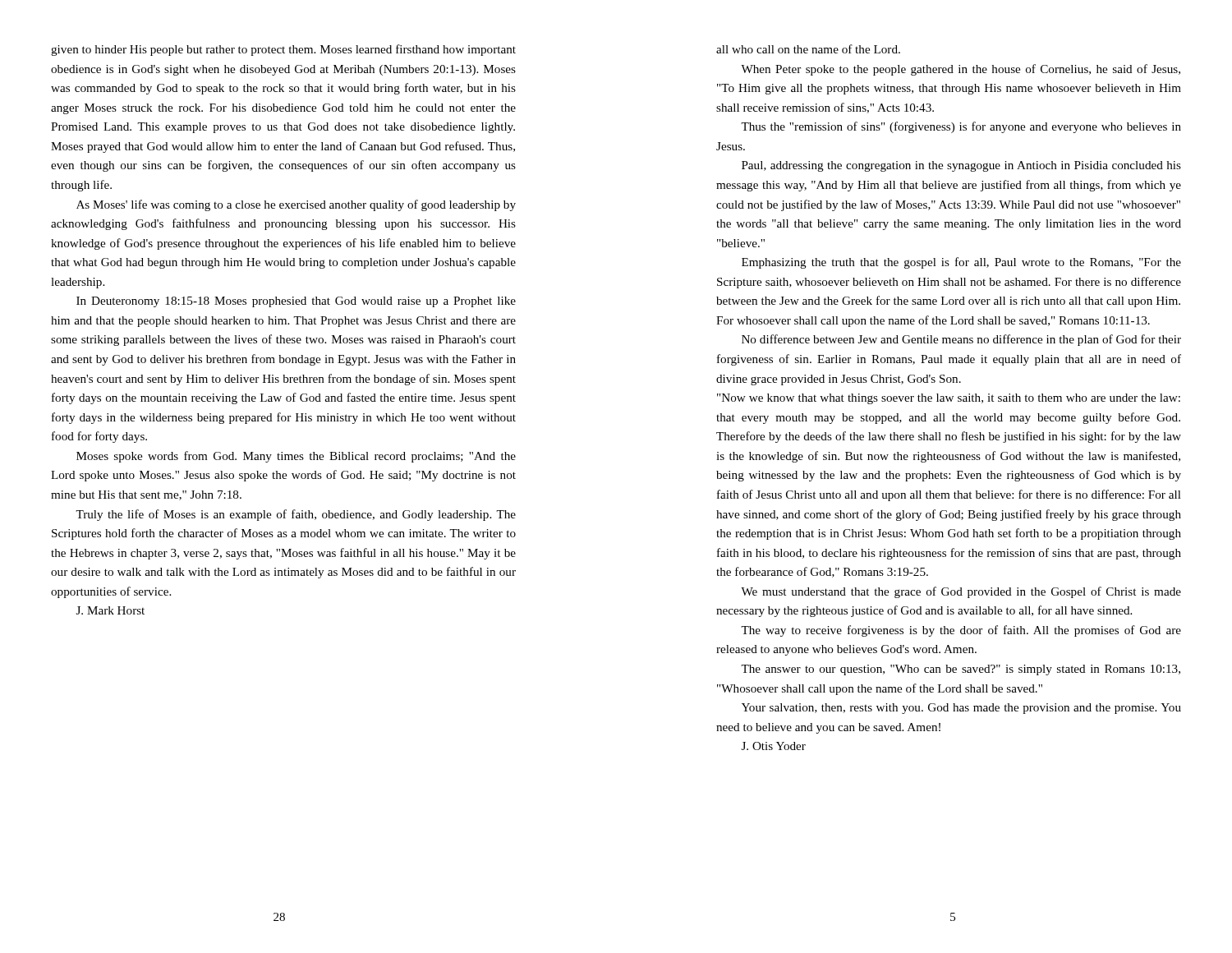
Task: Select the text block that reads "given to hinder"
Action: coord(283,330)
